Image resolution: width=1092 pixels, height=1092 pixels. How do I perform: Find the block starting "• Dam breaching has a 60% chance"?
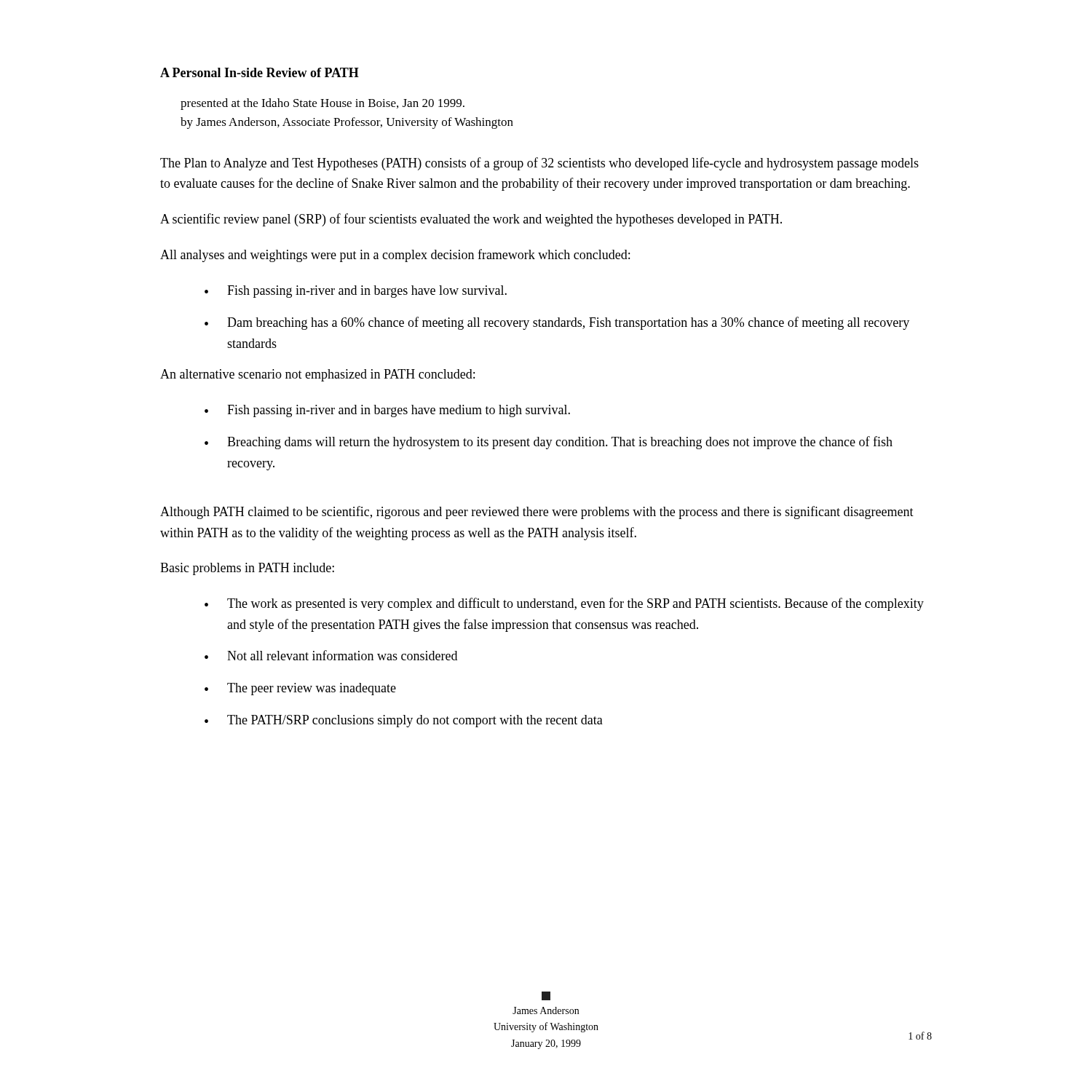(x=568, y=333)
